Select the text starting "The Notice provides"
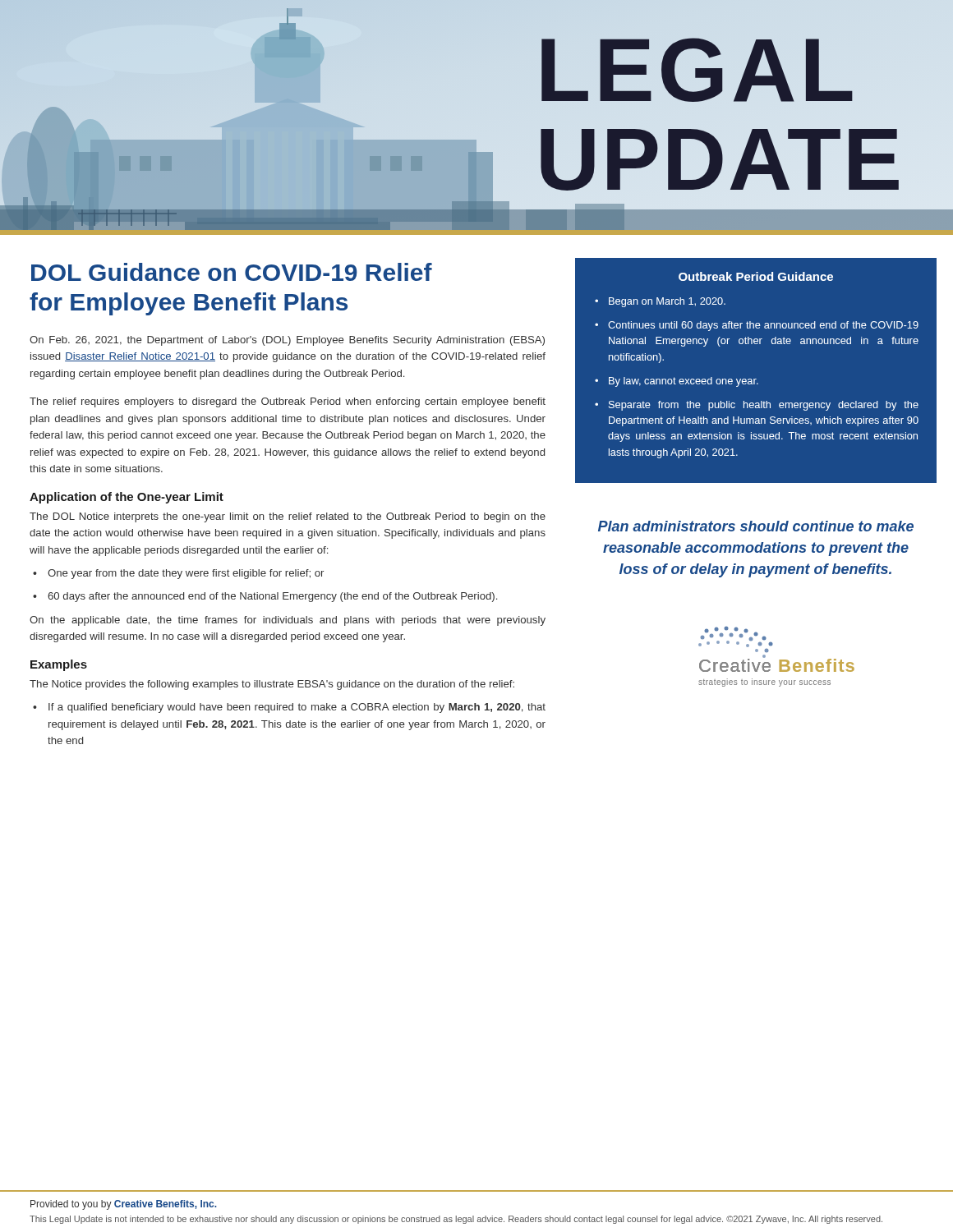Viewport: 953px width, 1232px height. 272,684
